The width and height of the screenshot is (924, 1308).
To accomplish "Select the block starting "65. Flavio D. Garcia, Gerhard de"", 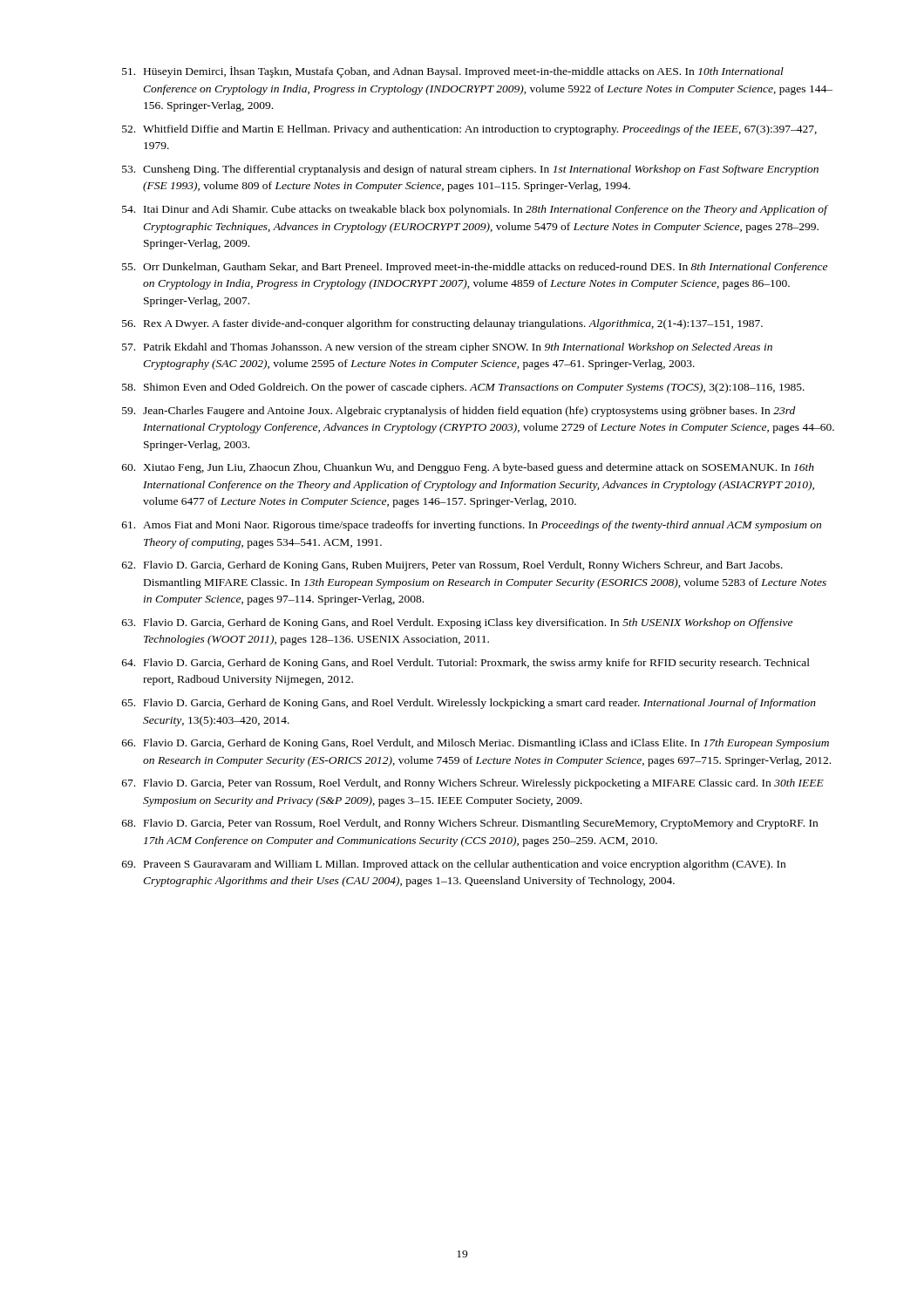I will [x=470, y=711].
